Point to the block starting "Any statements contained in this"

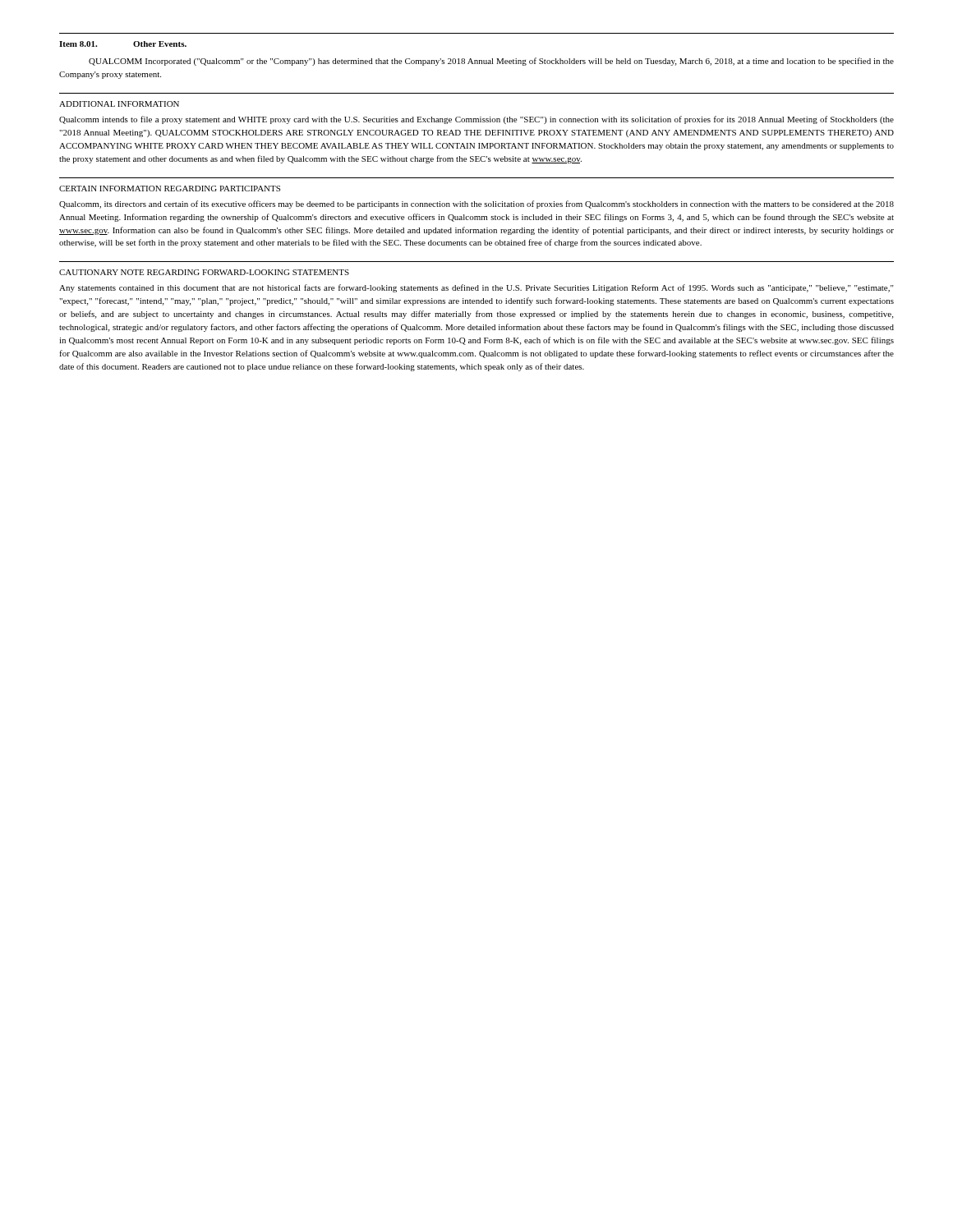pyautogui.click(x=476, y=327)
